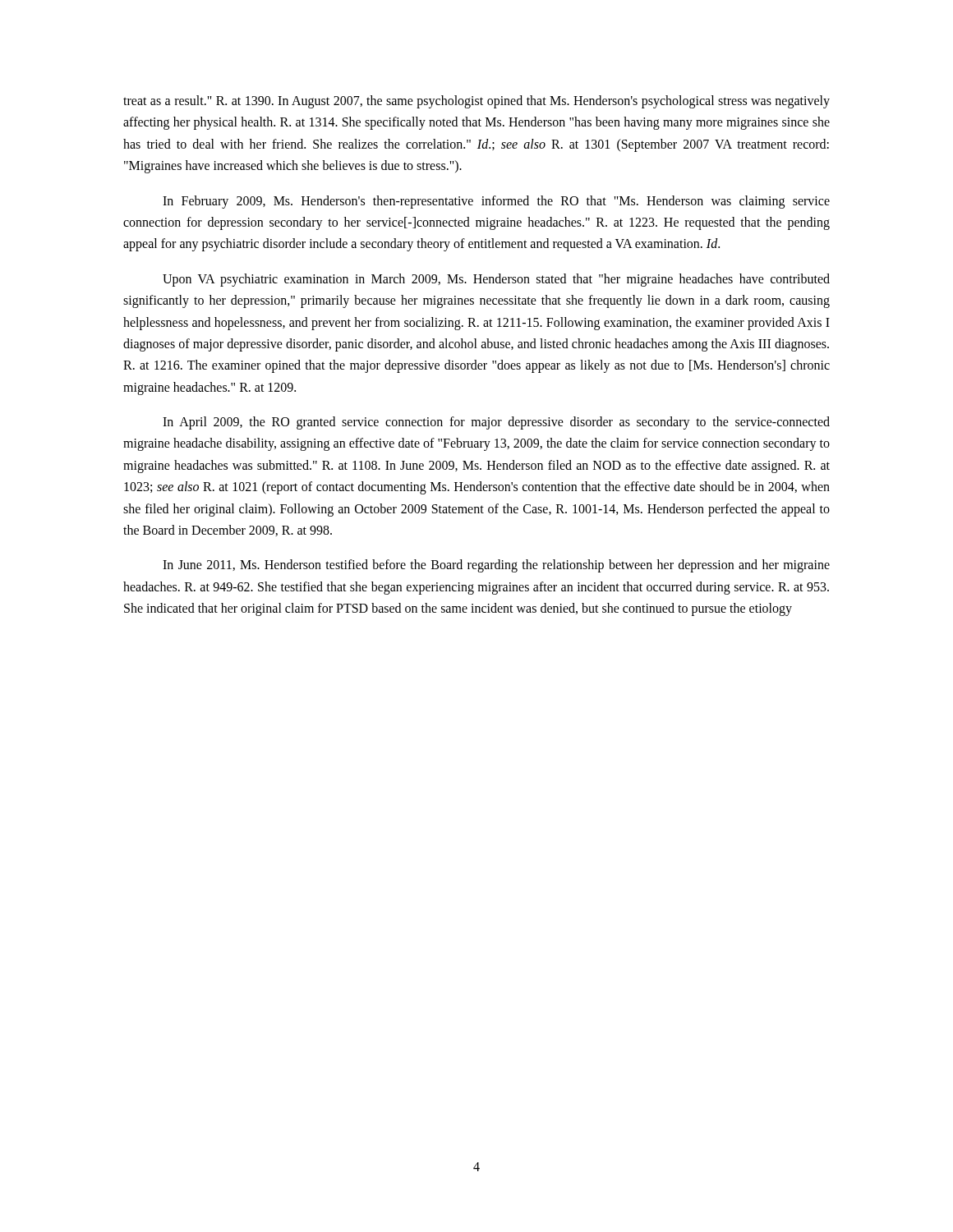This screenshot has width=953, height=1232.
Task: Find the block starting "treat as a result." R. at 1390."
Action: 476,133
